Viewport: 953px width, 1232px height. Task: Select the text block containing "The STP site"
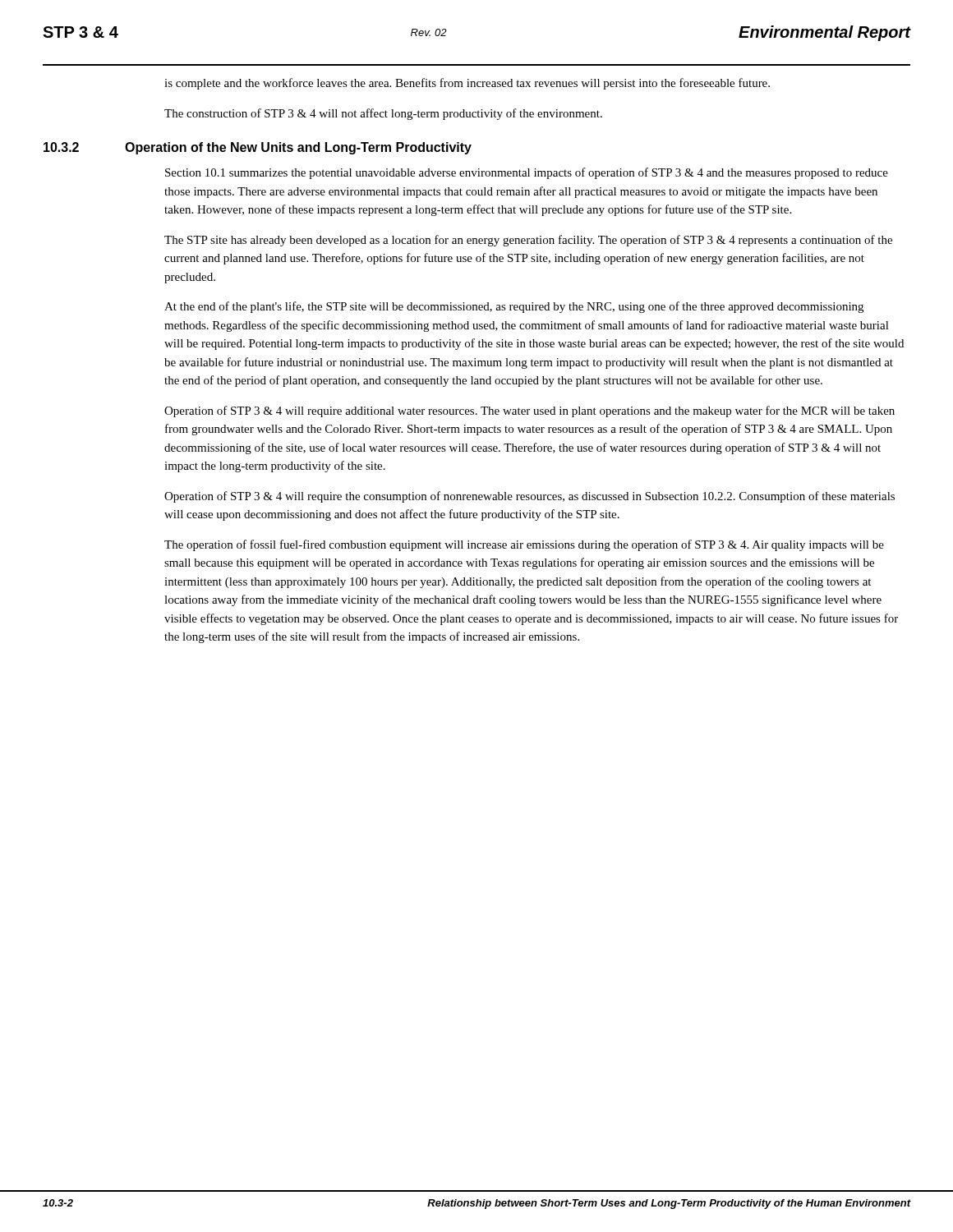pos(529,258)
